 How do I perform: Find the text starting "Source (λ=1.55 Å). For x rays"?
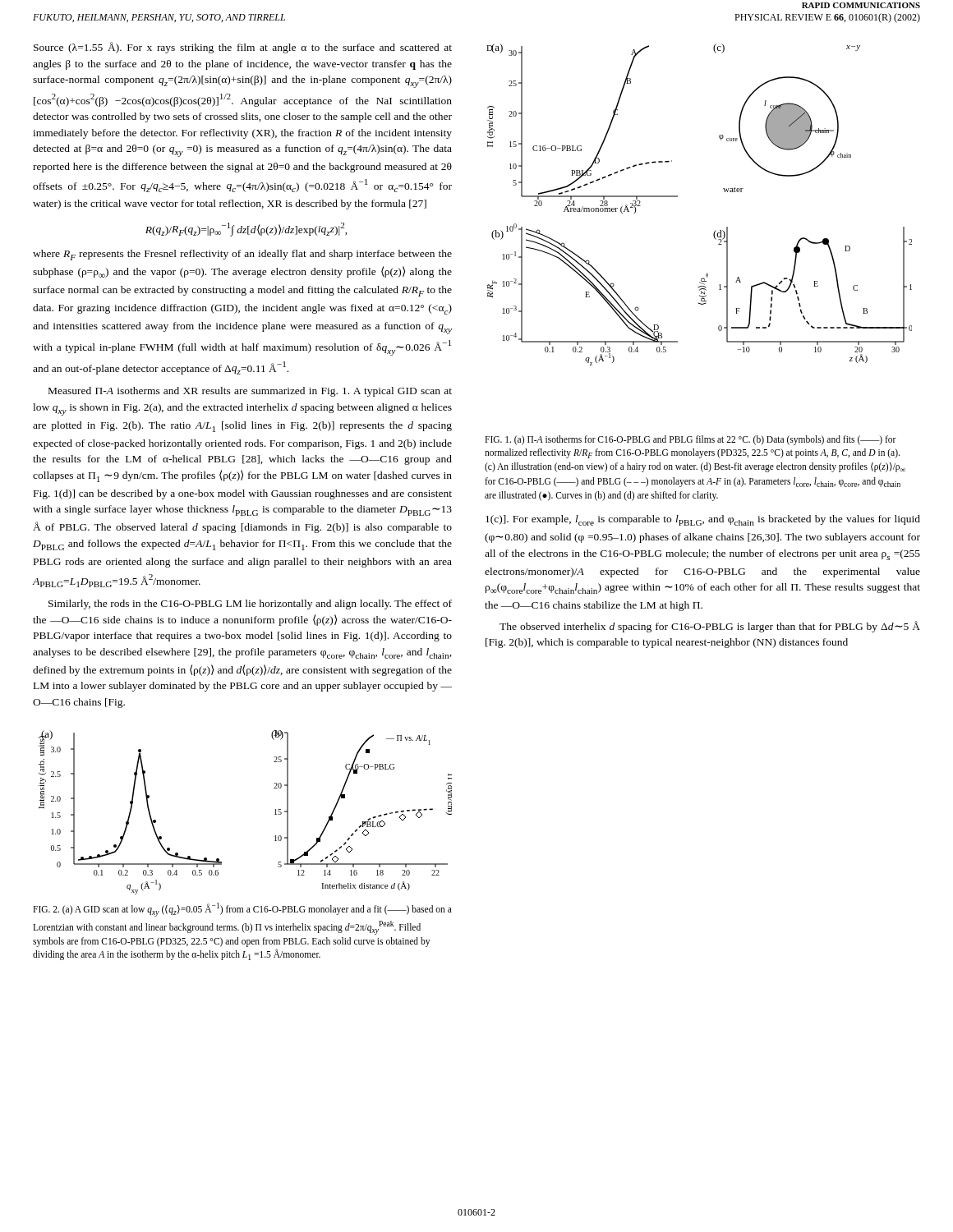(x=242, y=126)
